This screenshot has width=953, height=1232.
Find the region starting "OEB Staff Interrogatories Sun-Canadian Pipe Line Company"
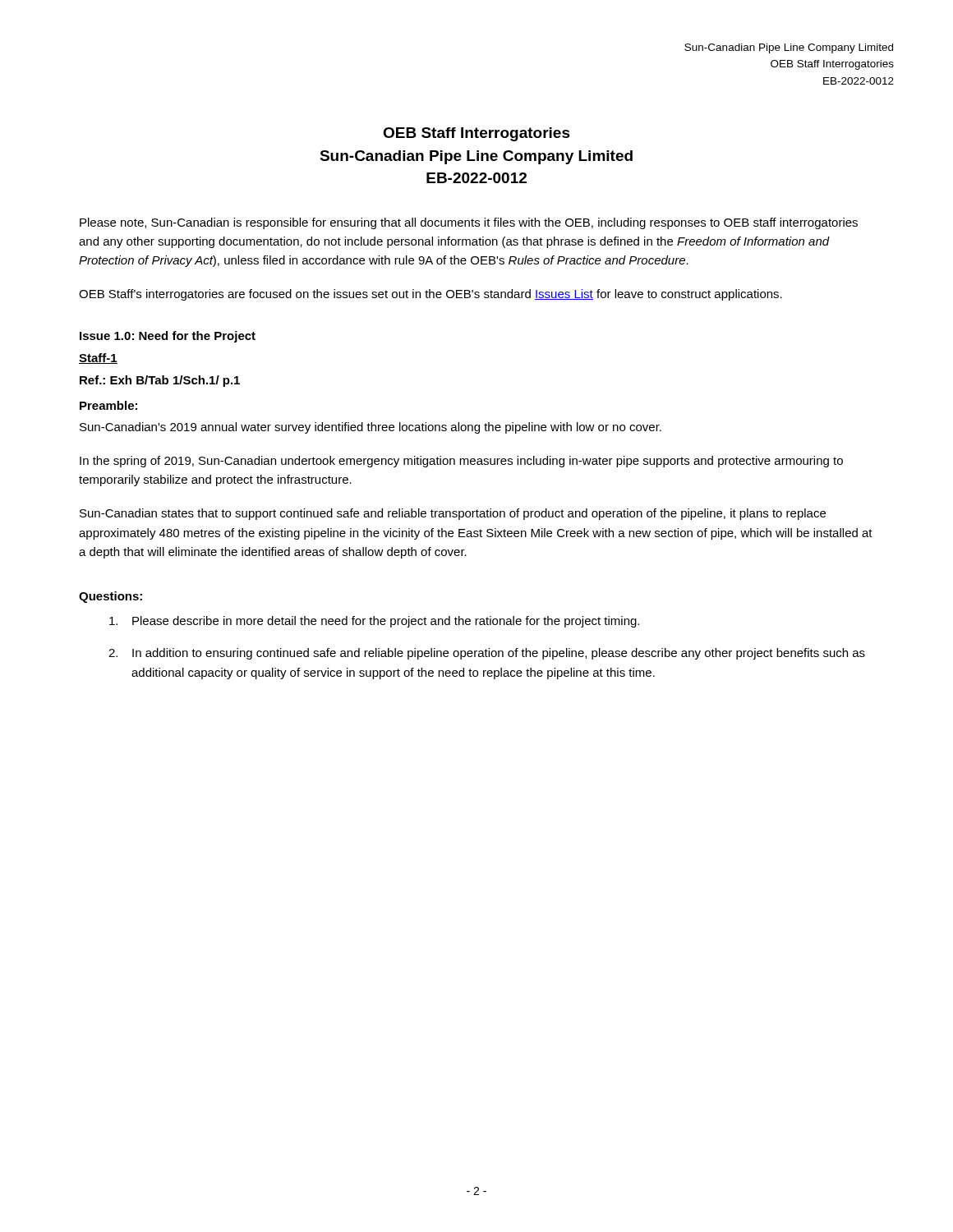pos(476,156)
